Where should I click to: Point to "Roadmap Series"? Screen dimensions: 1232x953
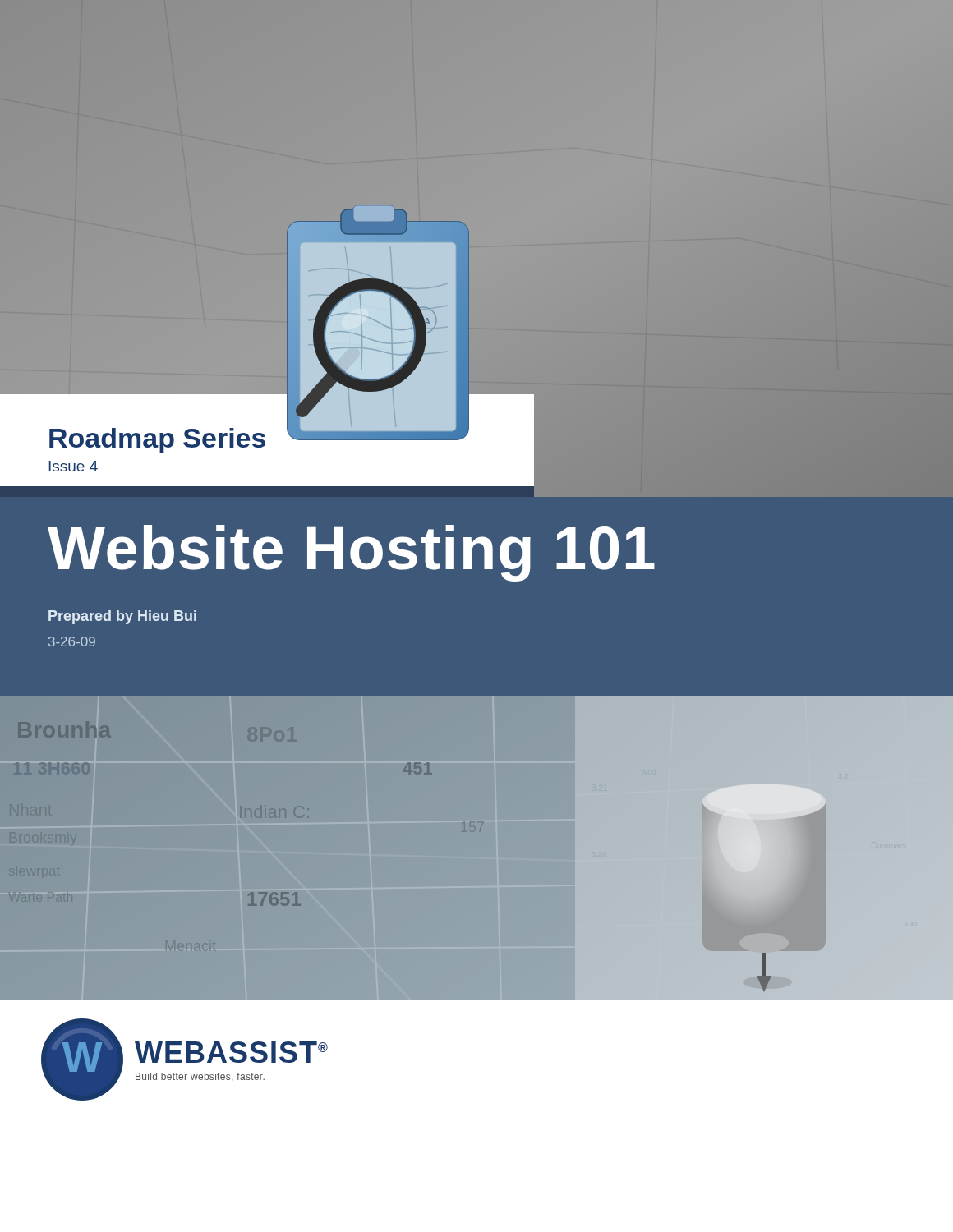click(x=157, y=438)
